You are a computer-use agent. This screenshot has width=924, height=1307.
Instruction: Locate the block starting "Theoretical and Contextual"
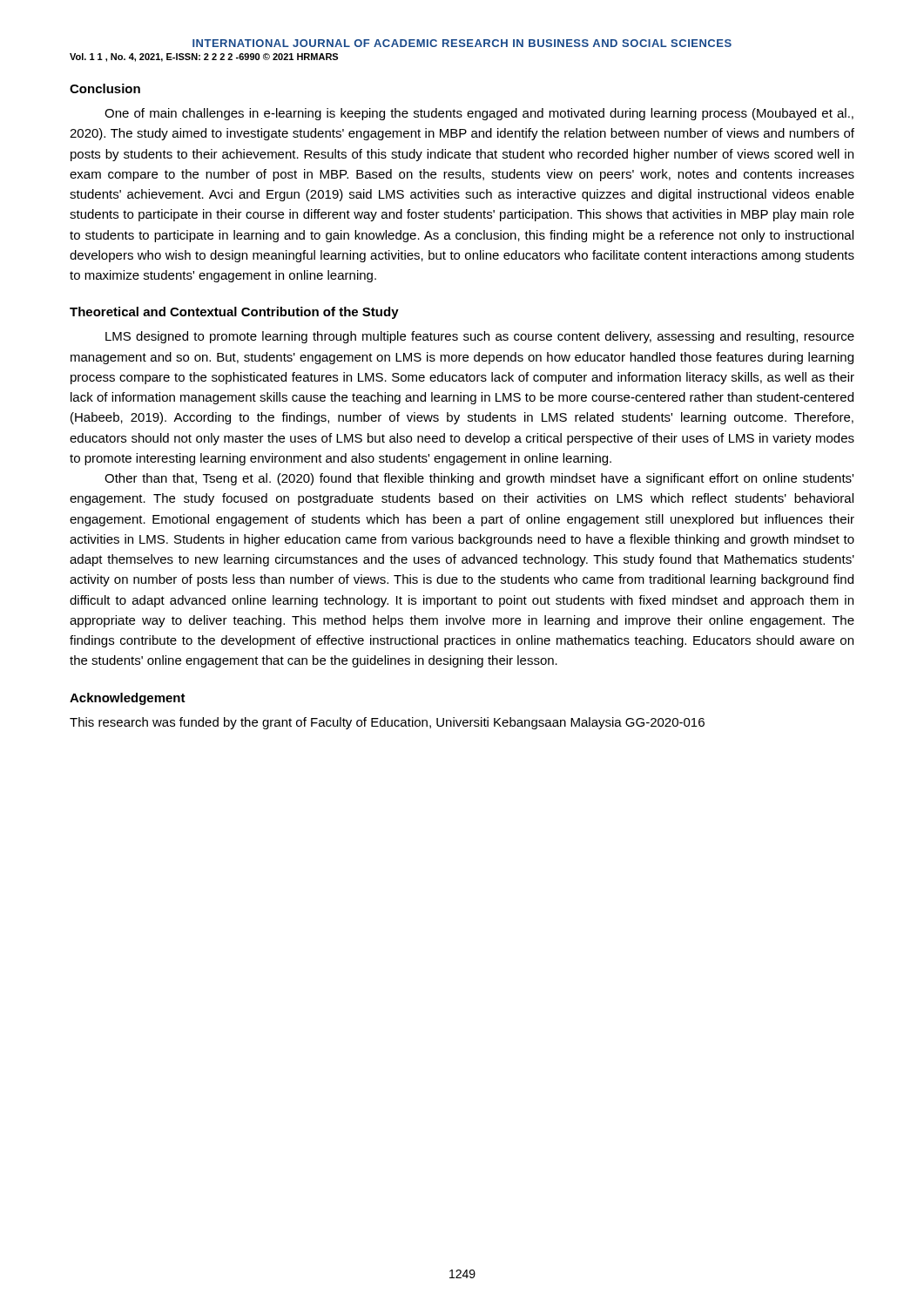[234, 312]
